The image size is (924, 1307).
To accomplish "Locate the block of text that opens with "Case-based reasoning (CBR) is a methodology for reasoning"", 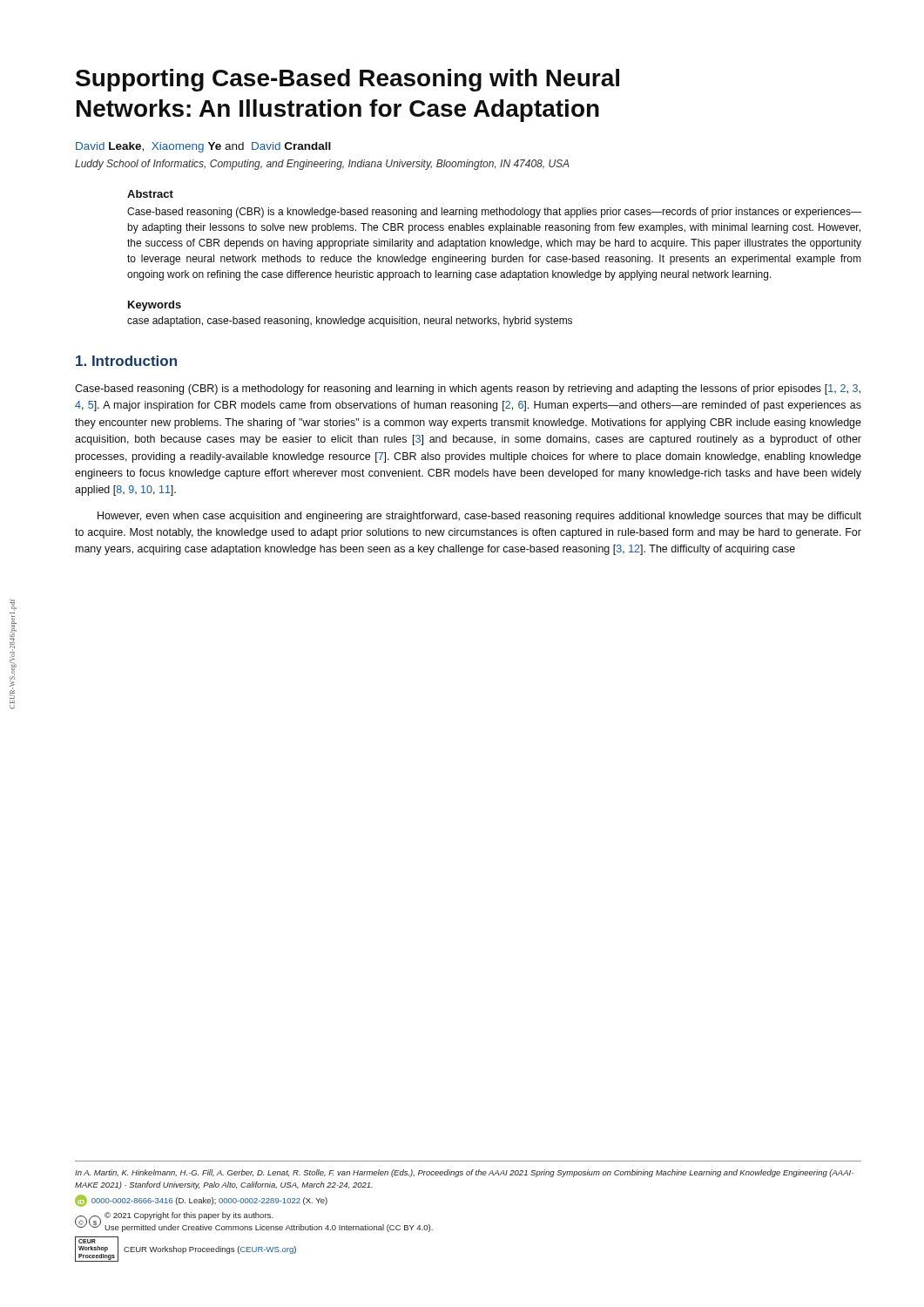I will click(468, 439).
